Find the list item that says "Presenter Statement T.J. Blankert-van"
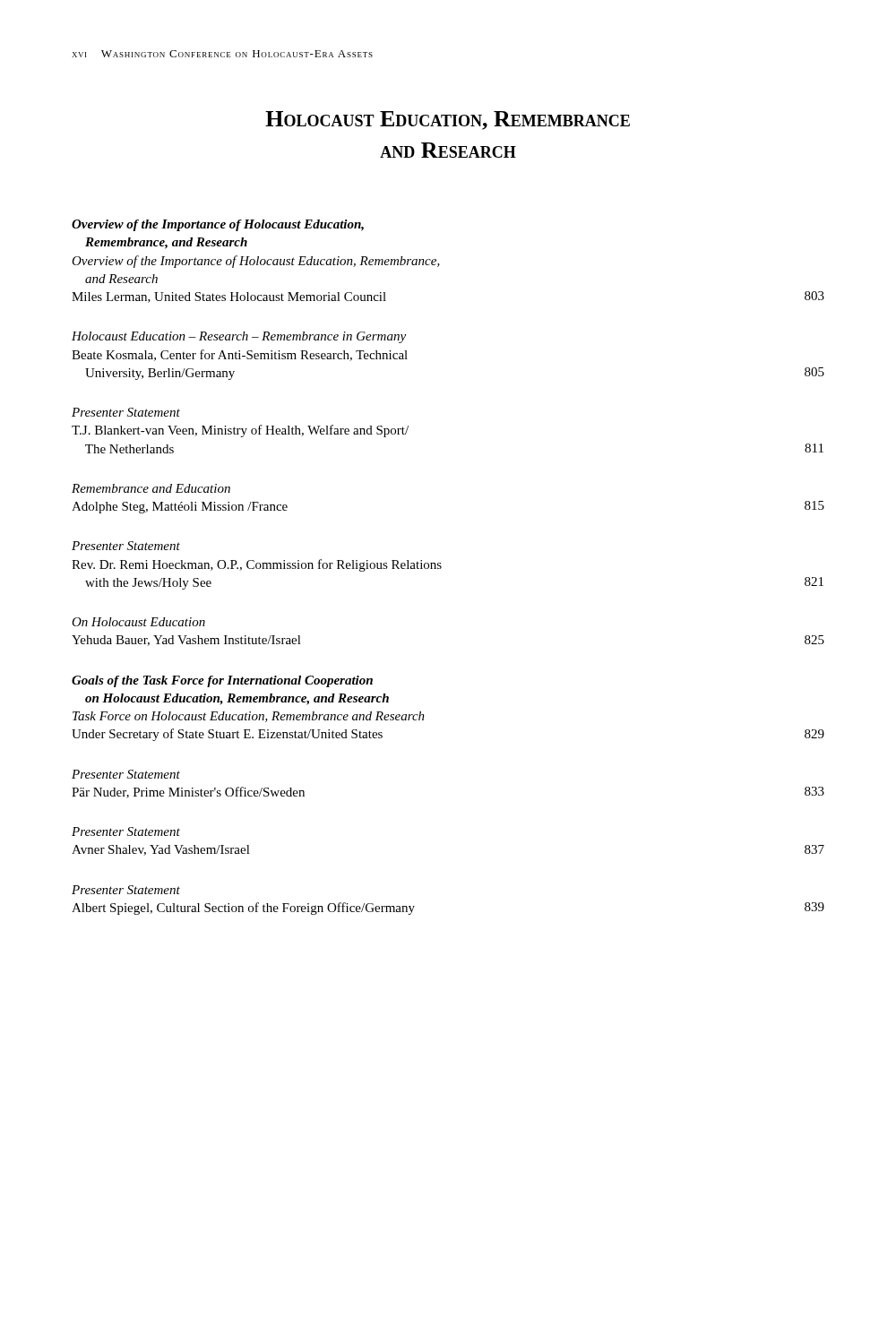 (126, 412)
